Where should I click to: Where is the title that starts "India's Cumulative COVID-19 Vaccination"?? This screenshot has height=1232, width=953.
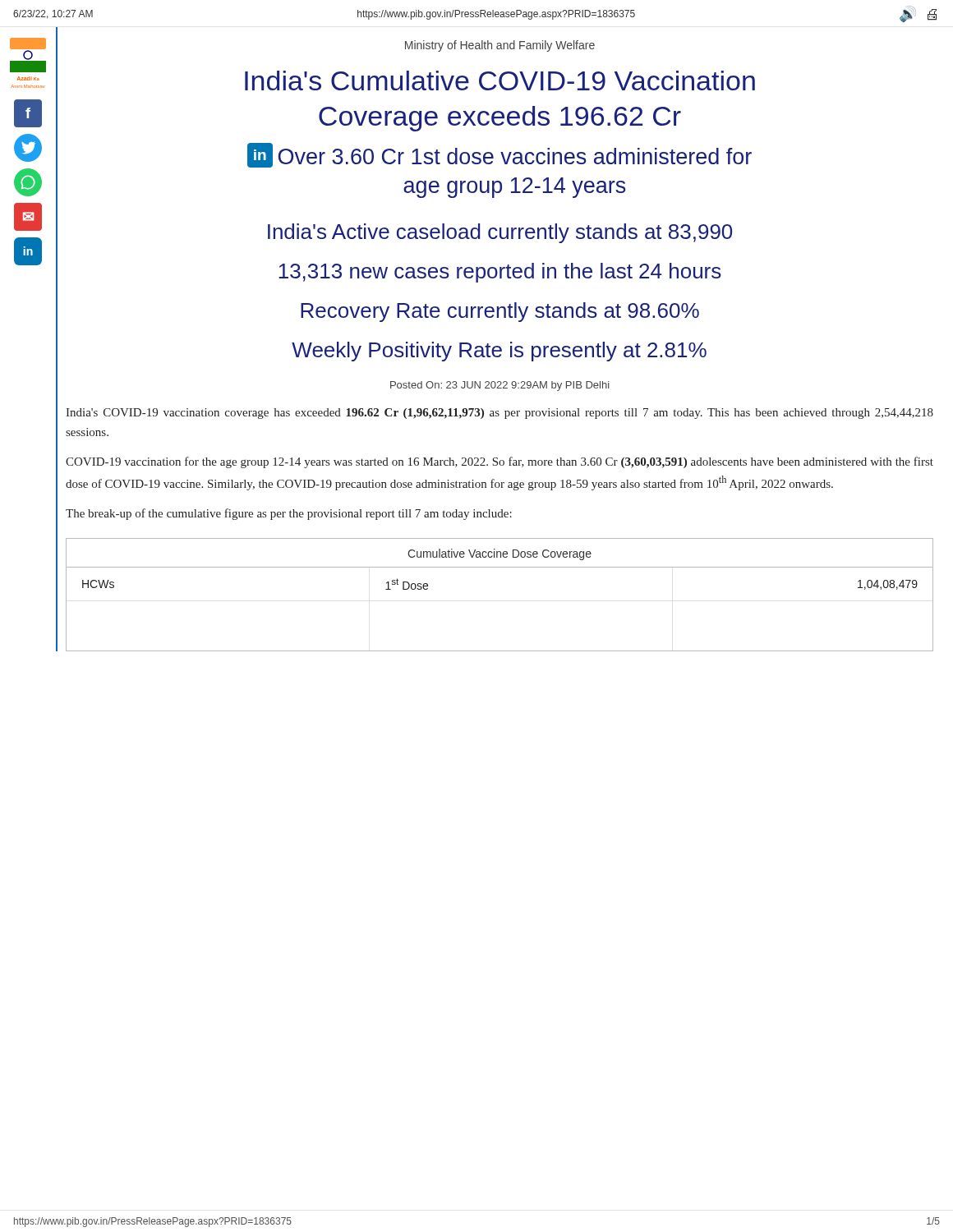point(499,98)
